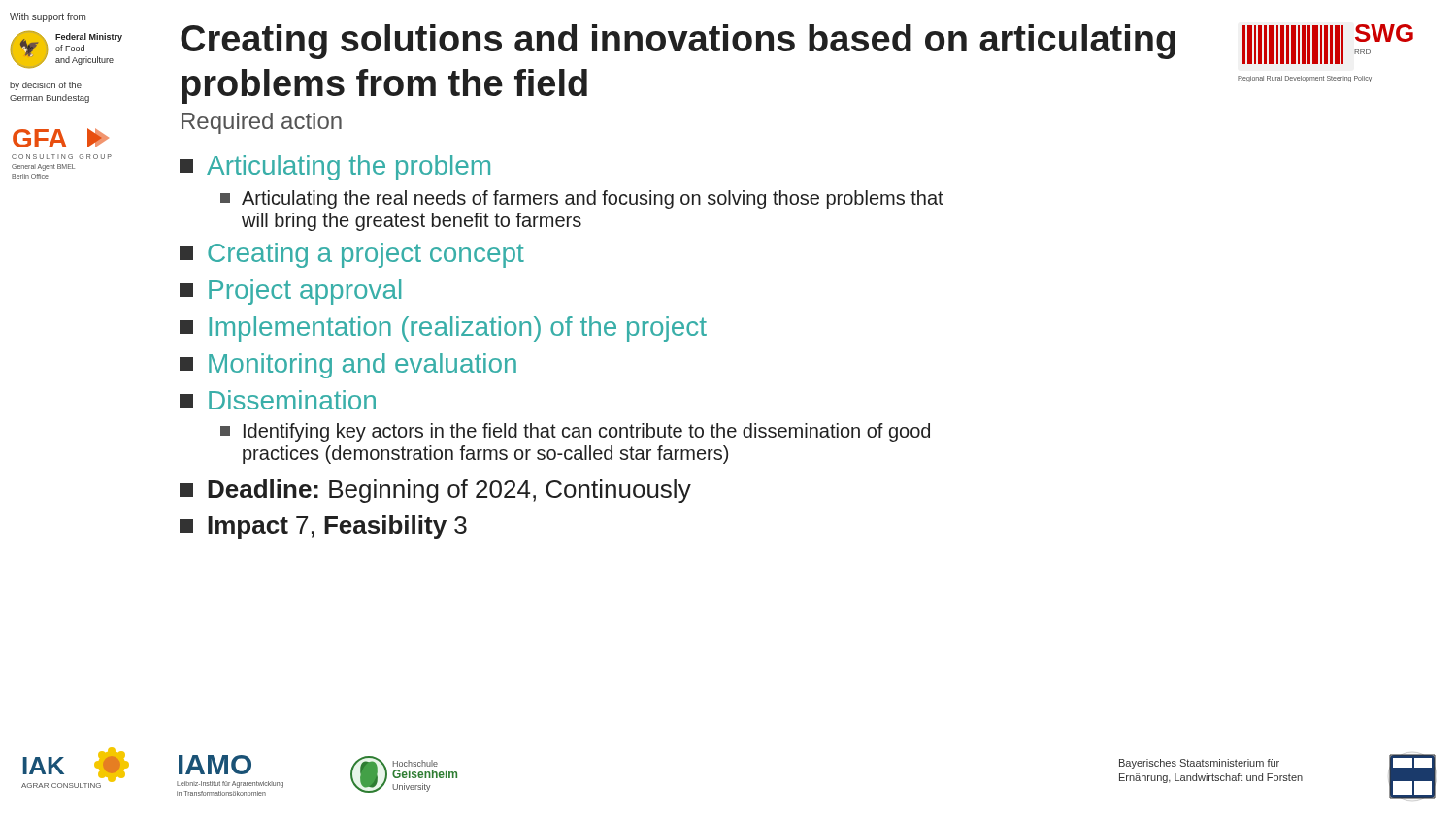
Task: Point to the text starting "Monitoring and evaluation"
Action: coord(349,364)
